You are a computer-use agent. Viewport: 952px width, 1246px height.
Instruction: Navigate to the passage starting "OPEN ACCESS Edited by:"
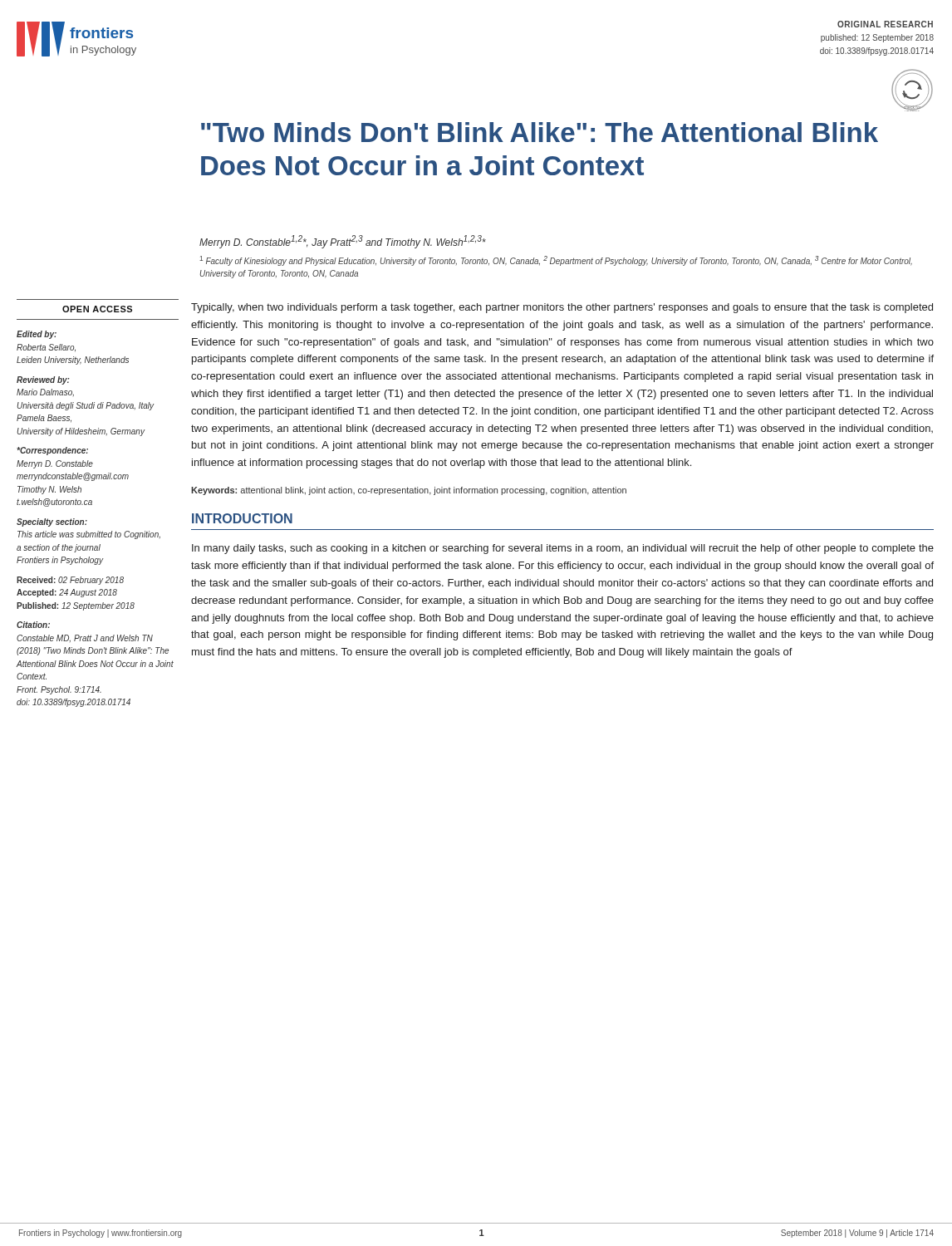click(x=98, y=504)
